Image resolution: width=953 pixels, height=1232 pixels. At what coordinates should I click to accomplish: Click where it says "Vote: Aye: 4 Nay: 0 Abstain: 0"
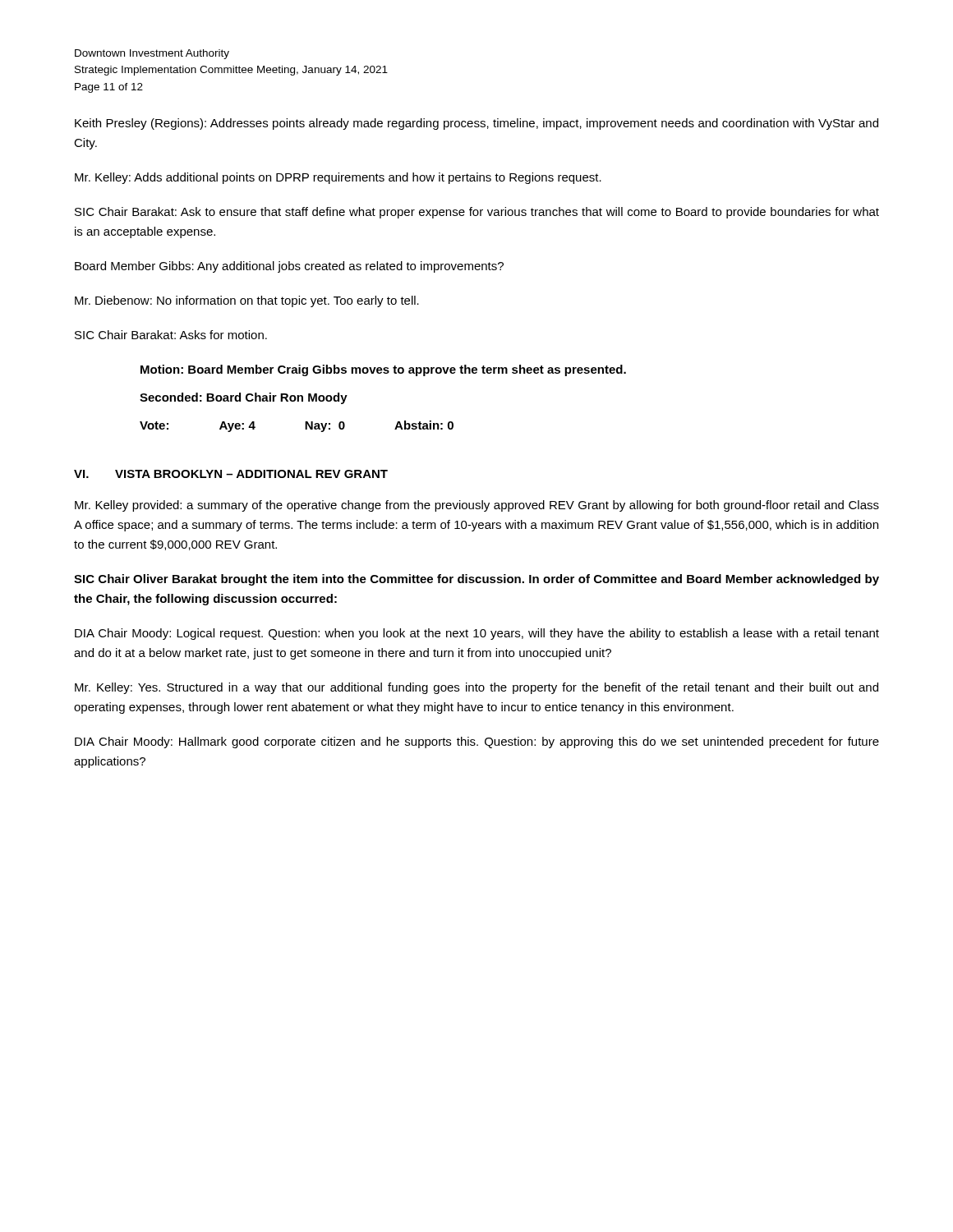297,425
